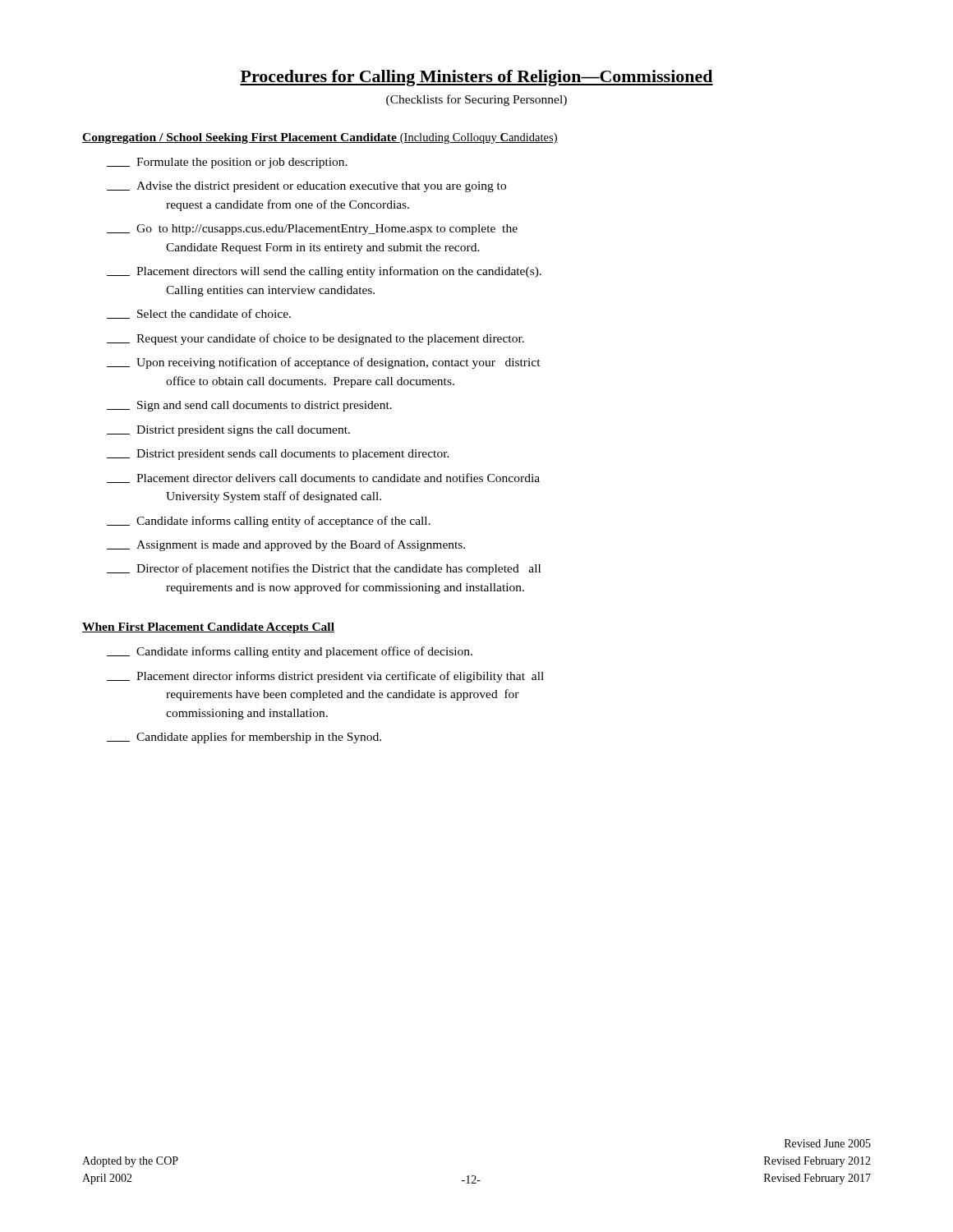
Task: Locate the passage starting "Assignment is made and approved by"
Action: tap(286, 545)
